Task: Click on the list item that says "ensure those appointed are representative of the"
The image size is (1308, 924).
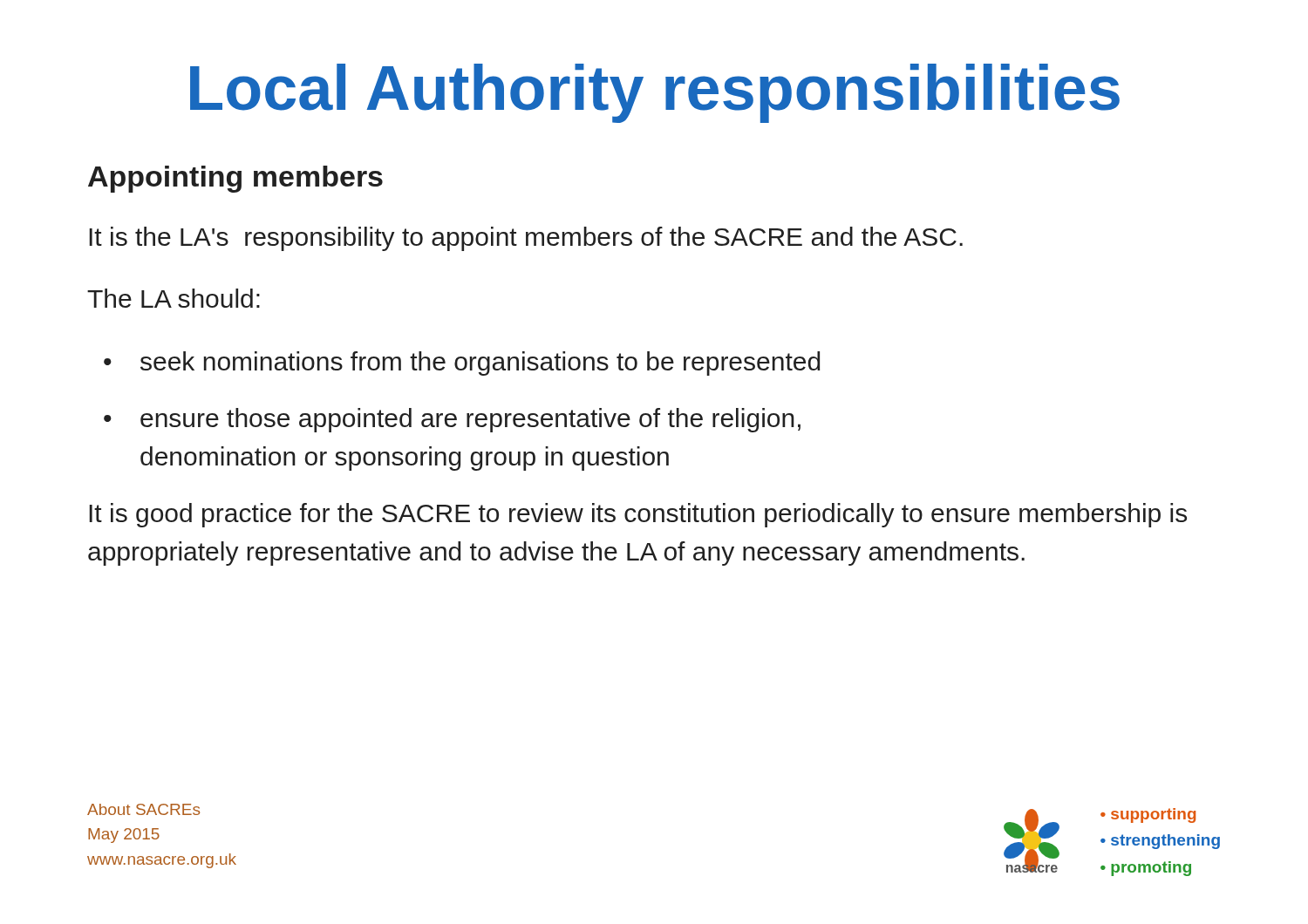Action: click(x=471, y=437)
